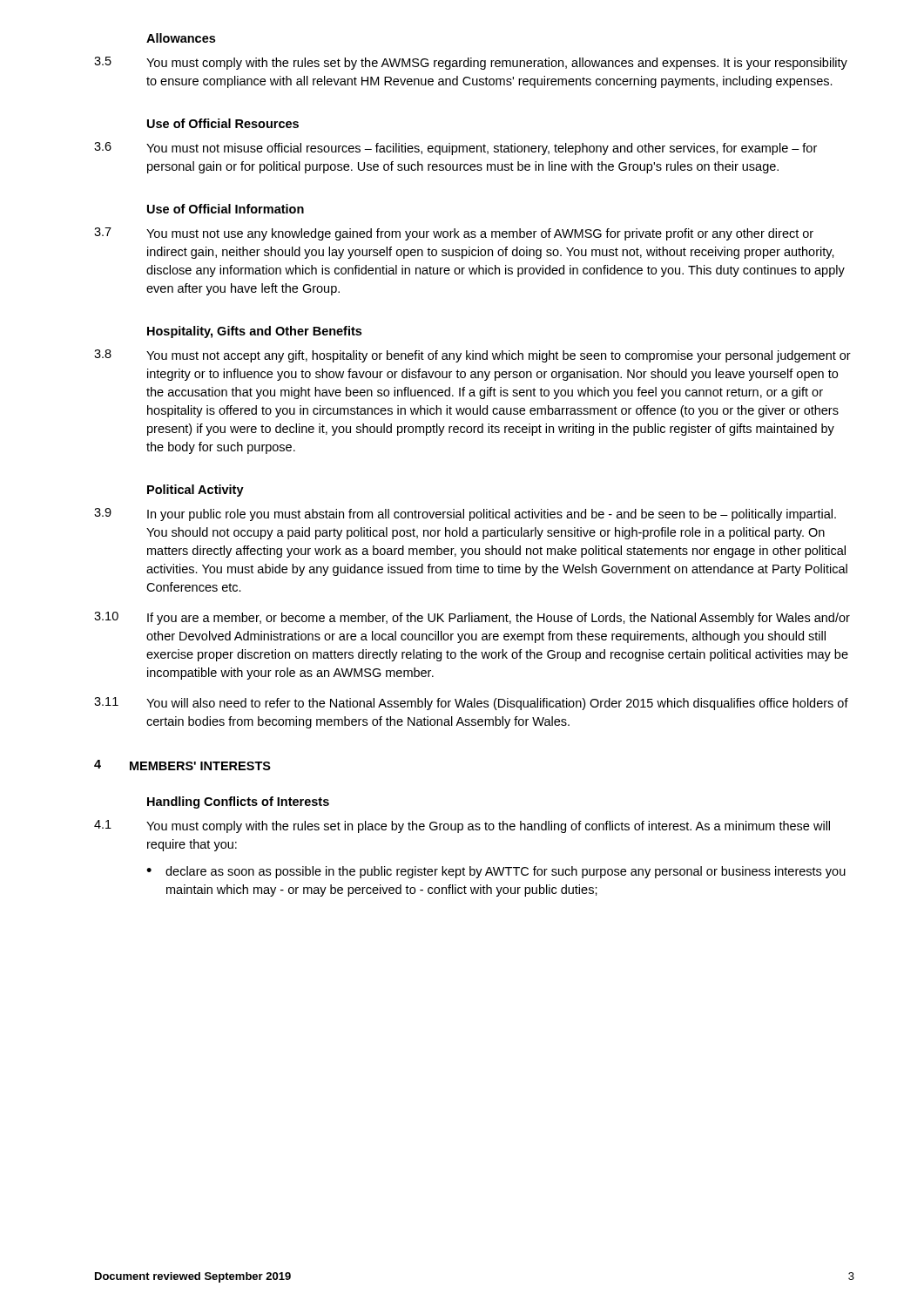Locate the text block with the text "10 If you are"

coord(474,646)
